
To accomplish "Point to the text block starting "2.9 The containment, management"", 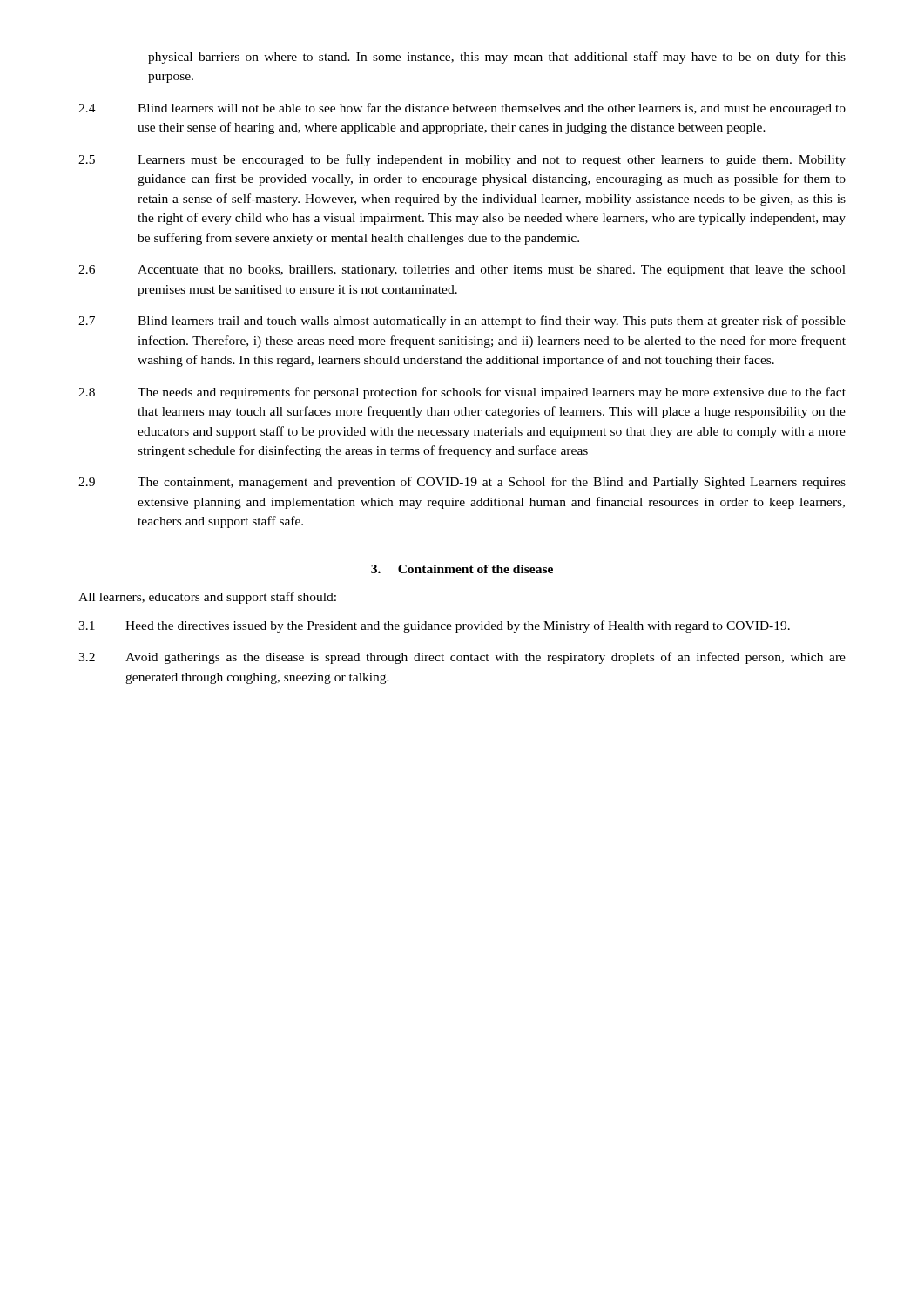I will coord(462,502).
